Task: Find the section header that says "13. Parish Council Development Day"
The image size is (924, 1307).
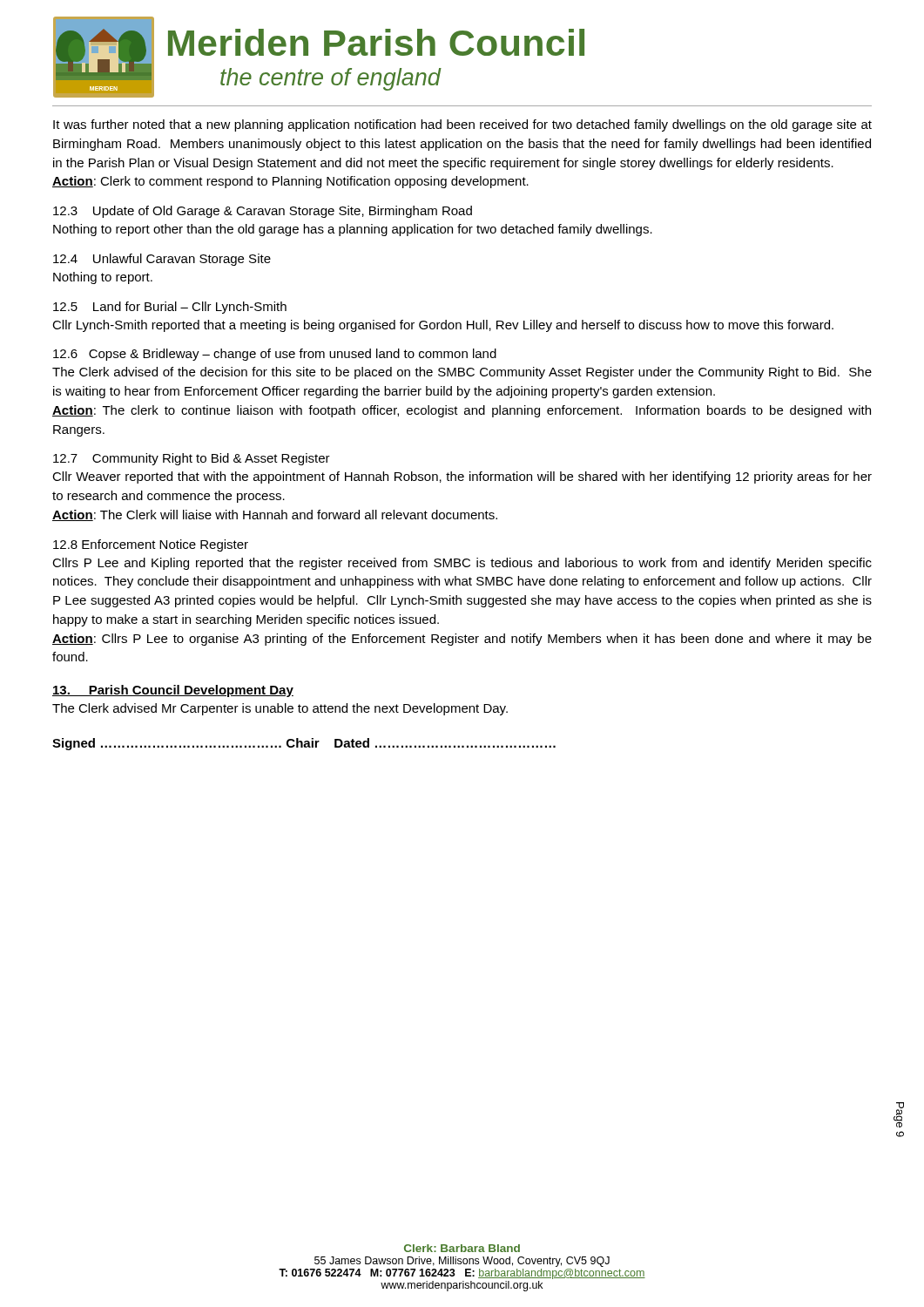Action: (x=173, y=690)
